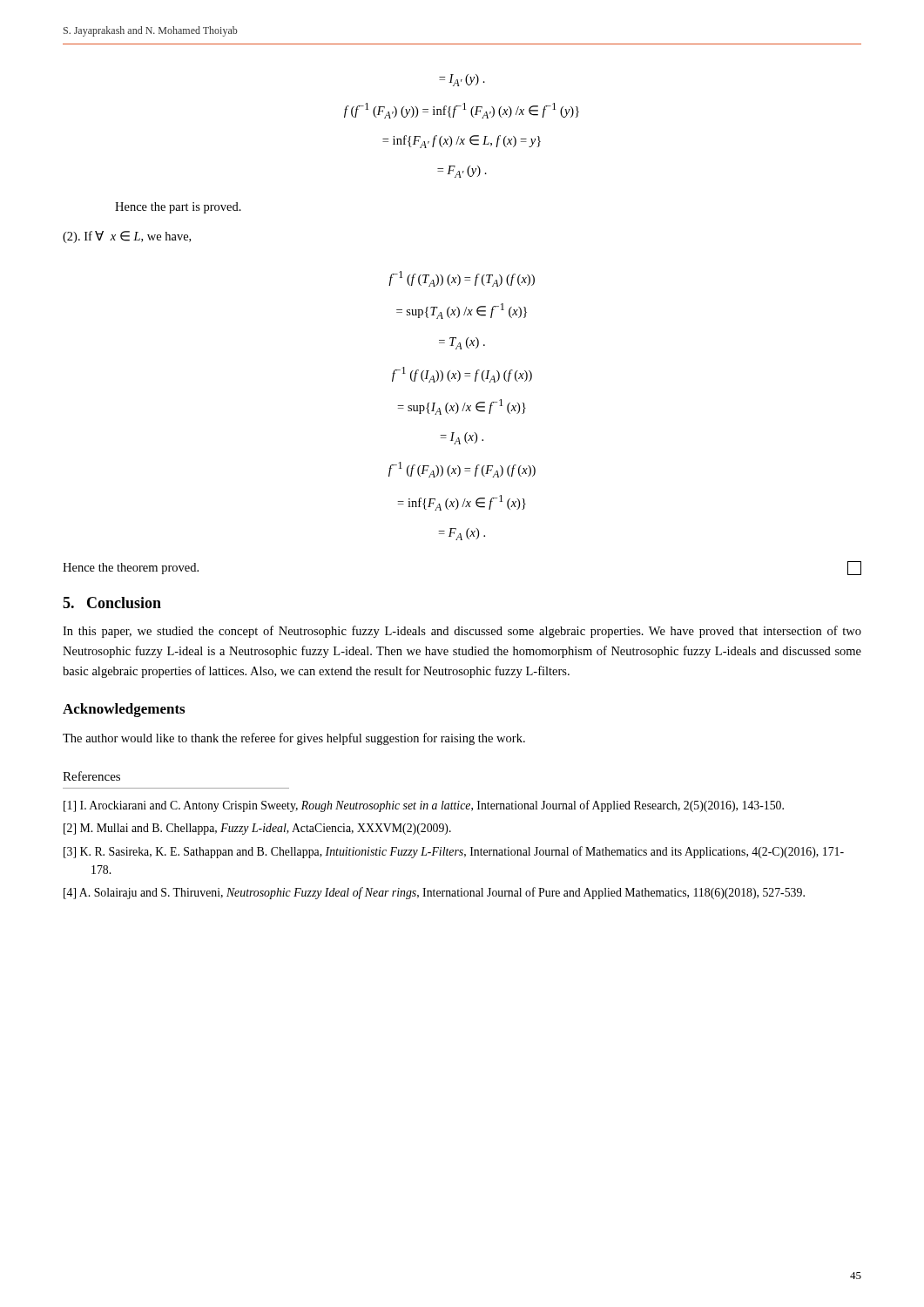Locate the block of text that opens with "[2] M. Mullai and B."

pyautogui.click(x=271, y=829)
